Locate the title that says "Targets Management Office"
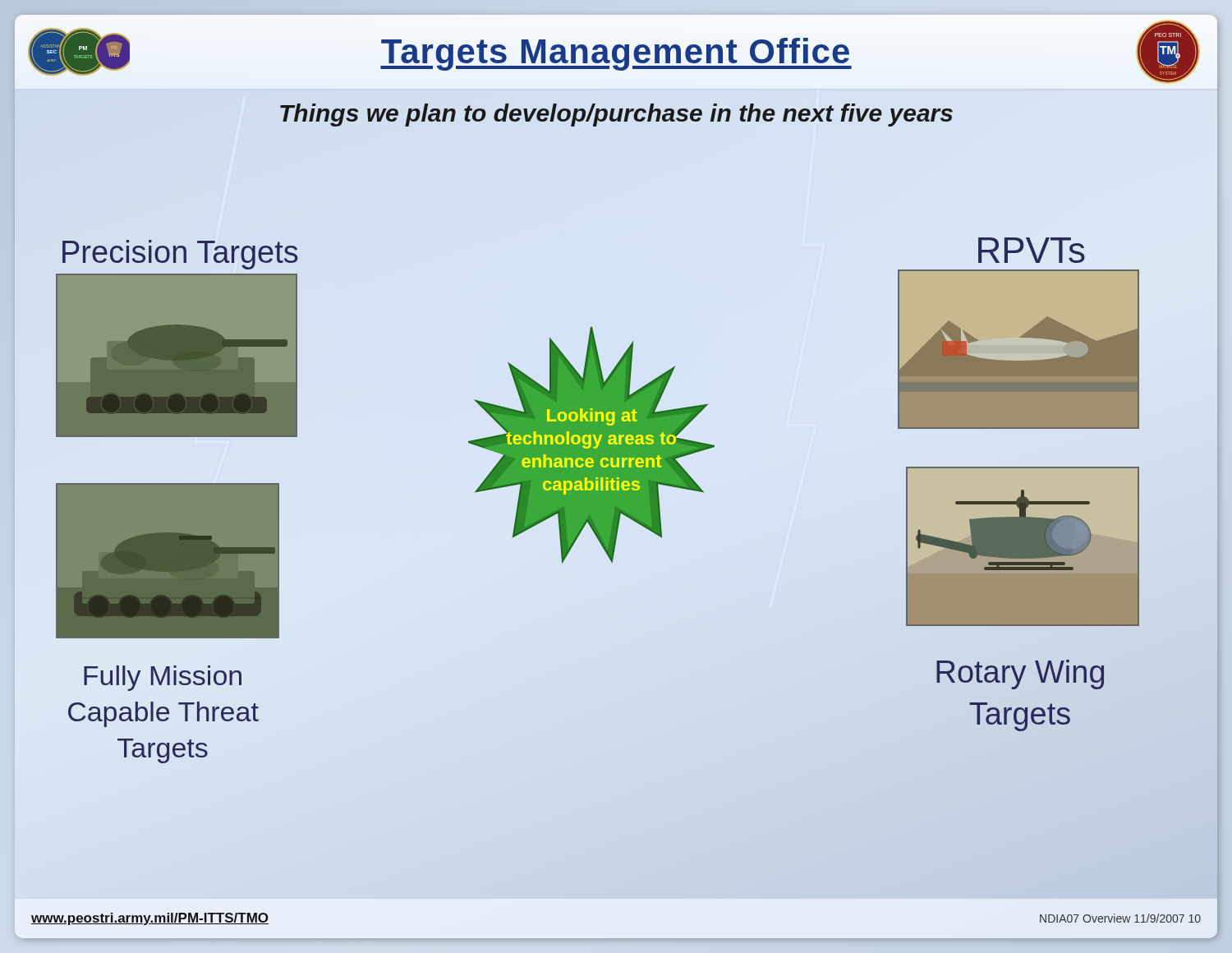Viewport: 1232px width, 953px height. tap(616, 52)
